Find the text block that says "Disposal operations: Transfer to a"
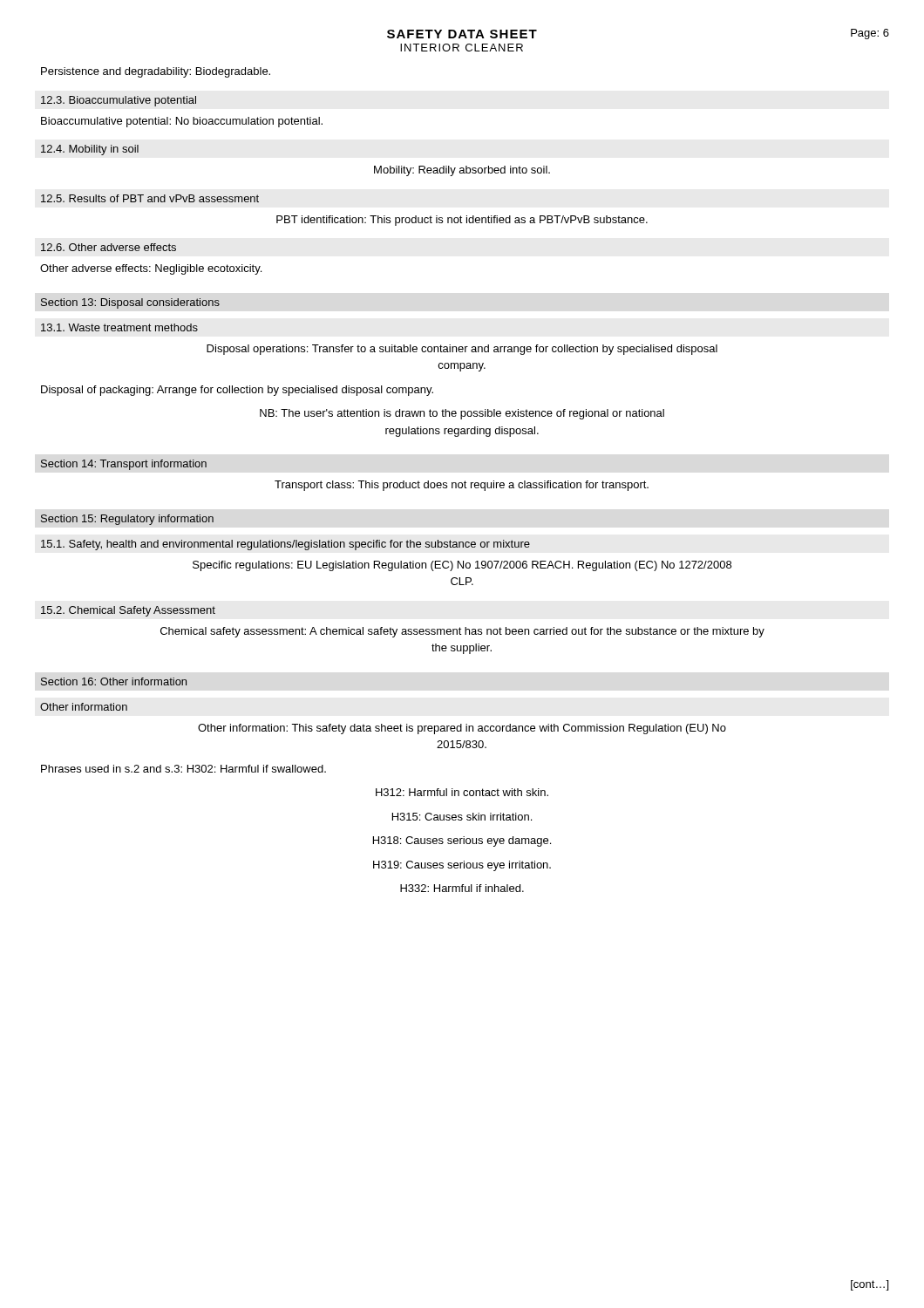This screenshot has height=1308, width=924. (462, 356)
